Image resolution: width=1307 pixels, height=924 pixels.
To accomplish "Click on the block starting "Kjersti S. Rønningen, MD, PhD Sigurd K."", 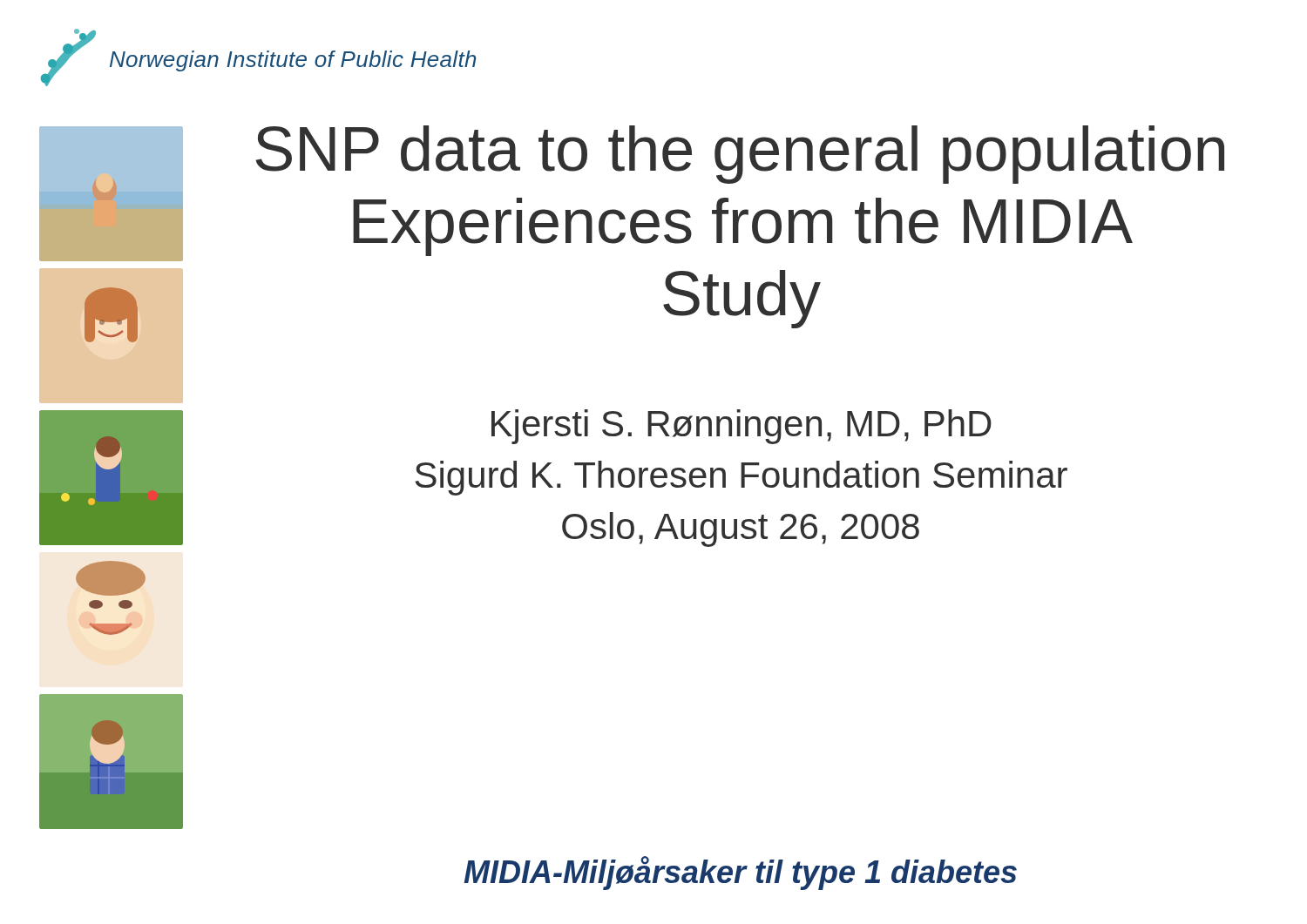I will pyautogui.click(x=741, y=476).
